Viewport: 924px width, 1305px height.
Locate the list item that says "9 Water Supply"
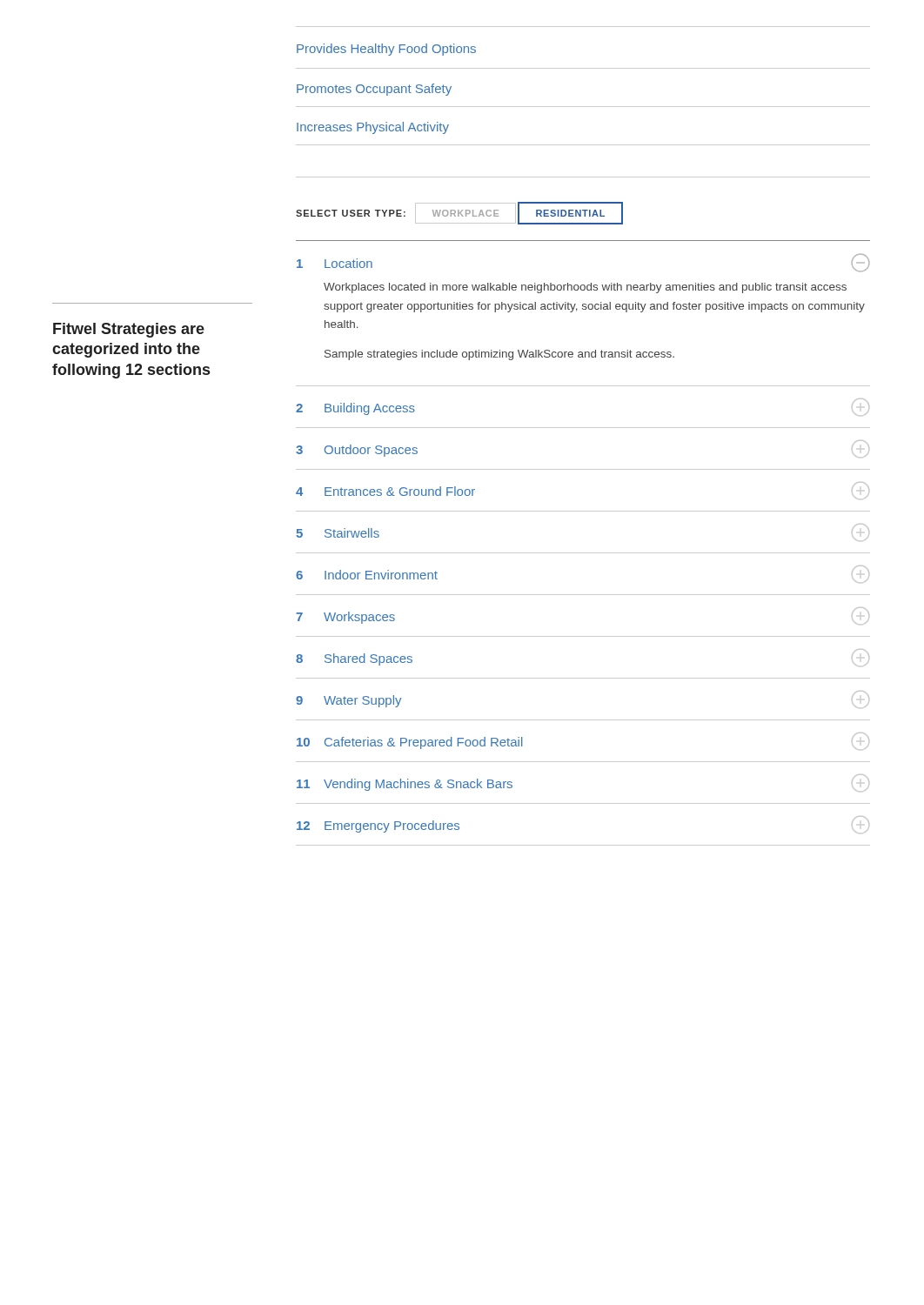coord(366,700)
